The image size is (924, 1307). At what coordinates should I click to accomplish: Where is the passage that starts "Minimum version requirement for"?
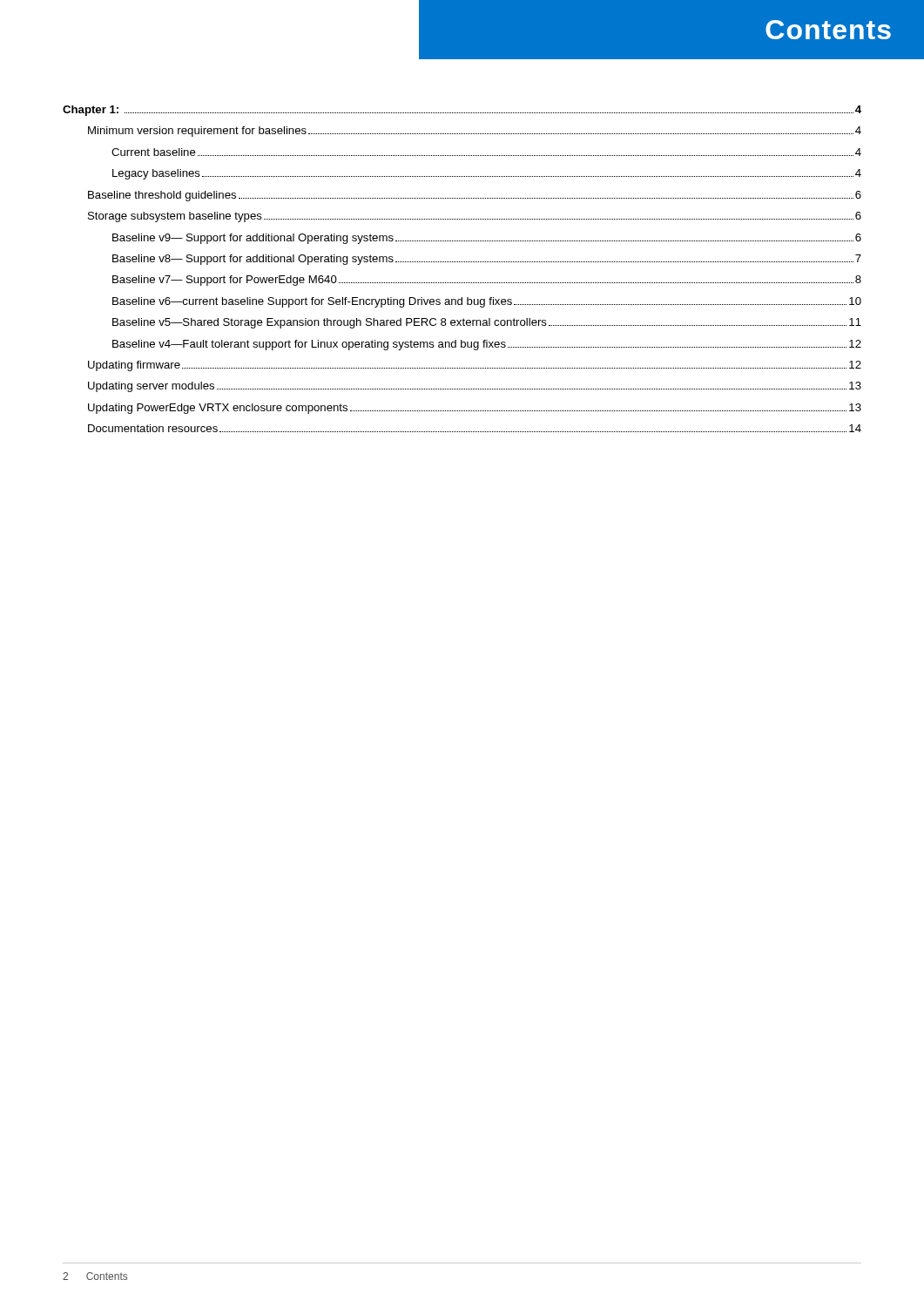point(474,131)
